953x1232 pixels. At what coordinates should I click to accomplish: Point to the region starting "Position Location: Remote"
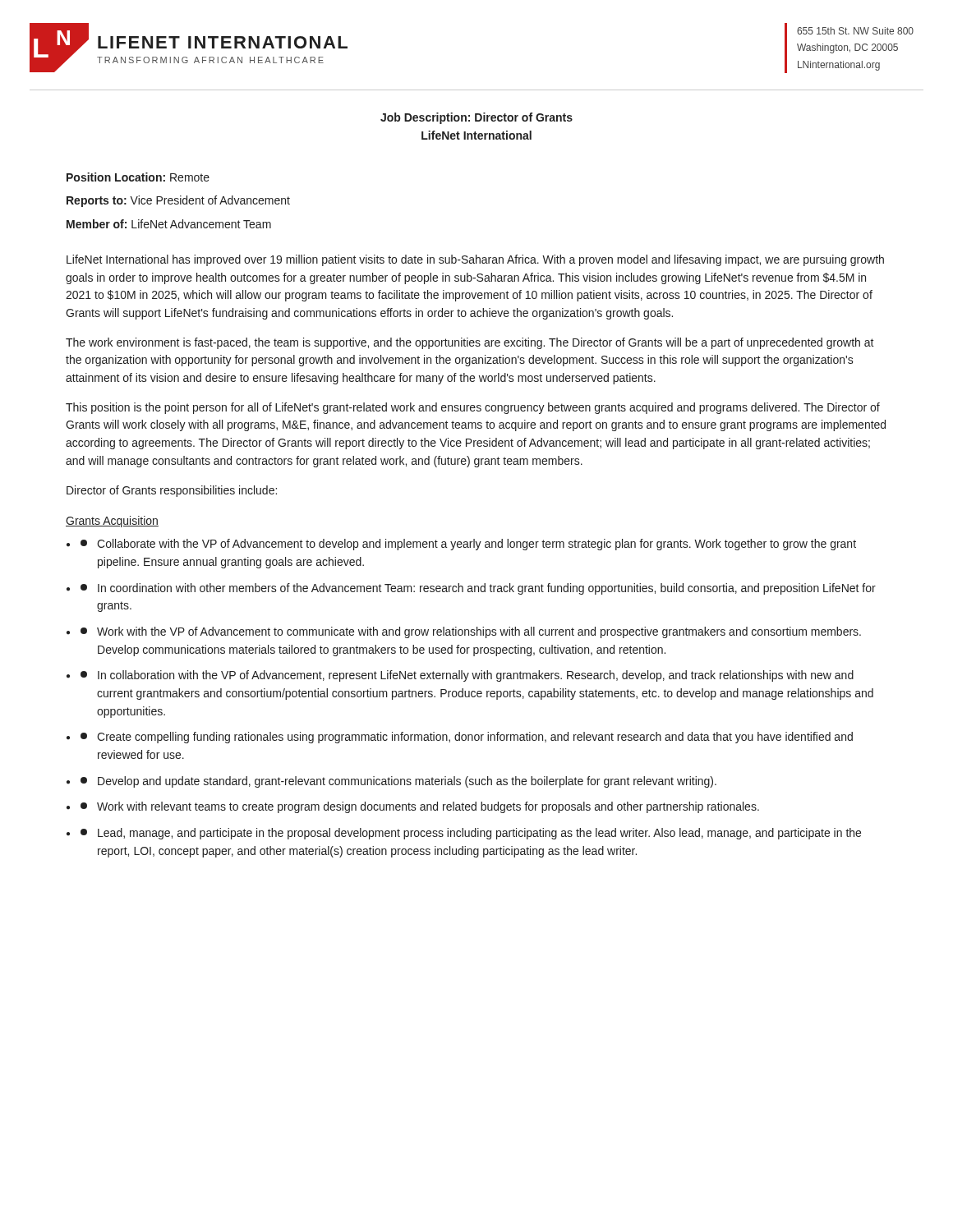[138, 177]
